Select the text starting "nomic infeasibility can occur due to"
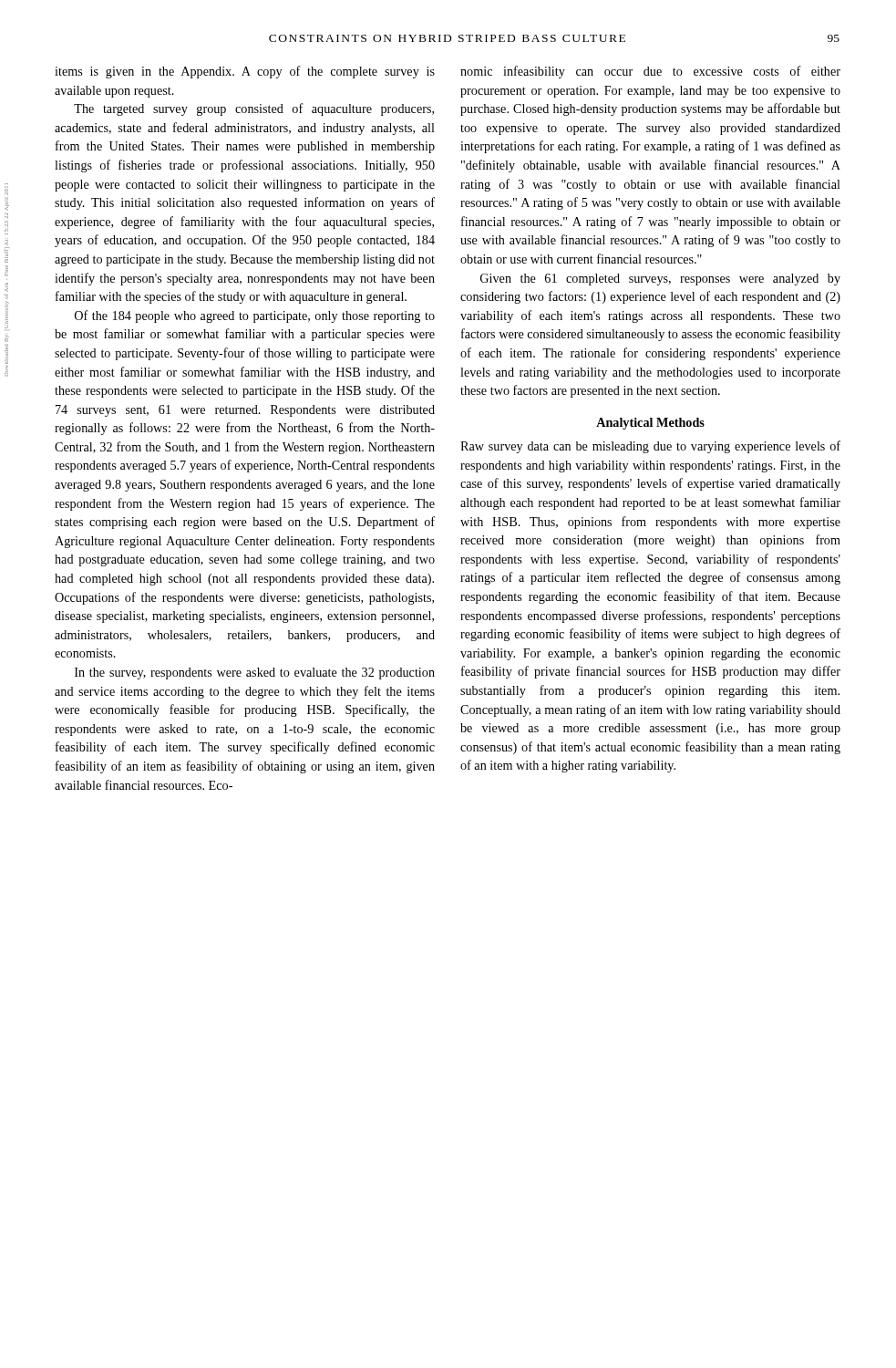The height and width of the screenshot is (1368, 896). click(x=650, y=231)
